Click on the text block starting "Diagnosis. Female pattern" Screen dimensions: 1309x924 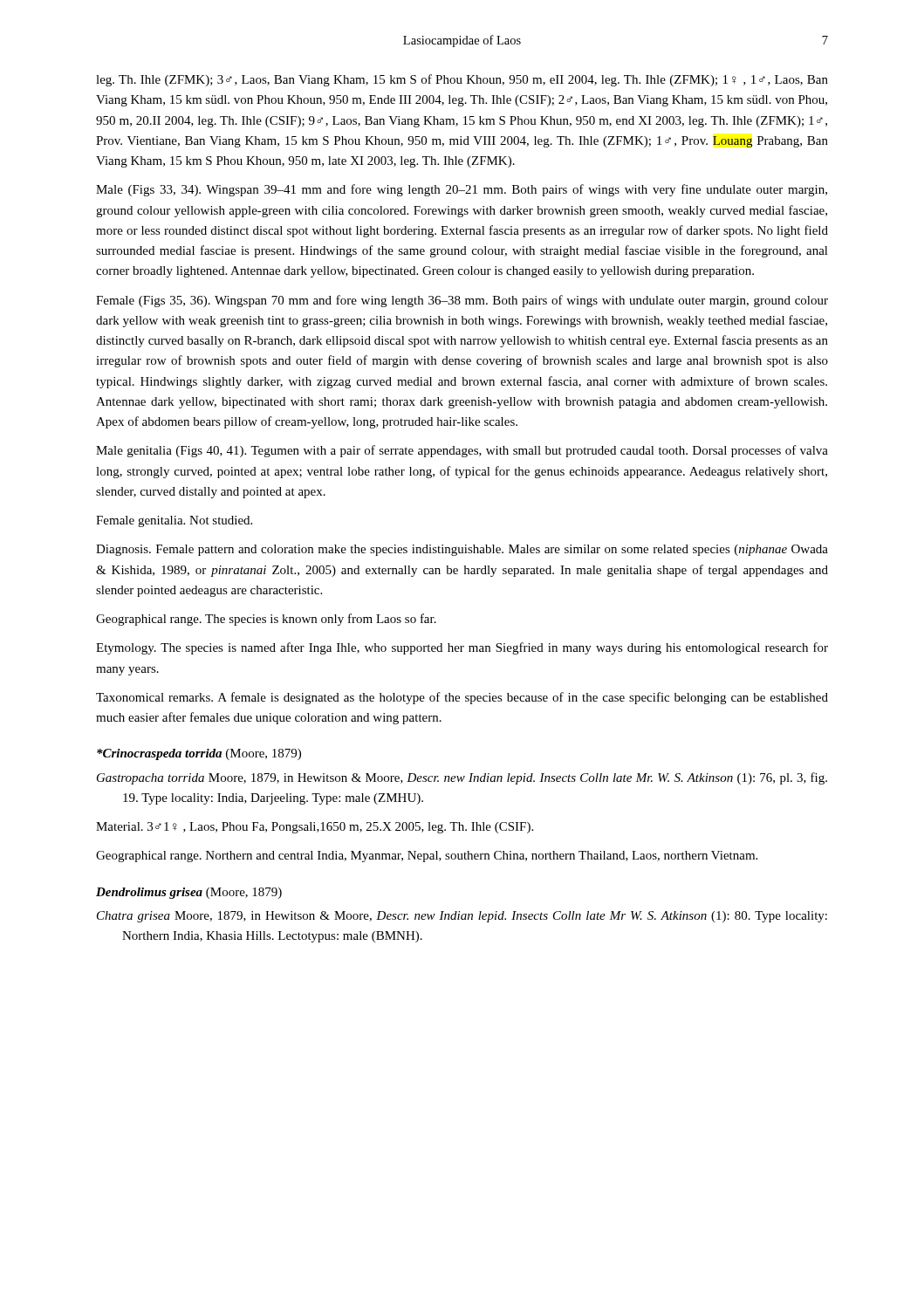point(462,570)
